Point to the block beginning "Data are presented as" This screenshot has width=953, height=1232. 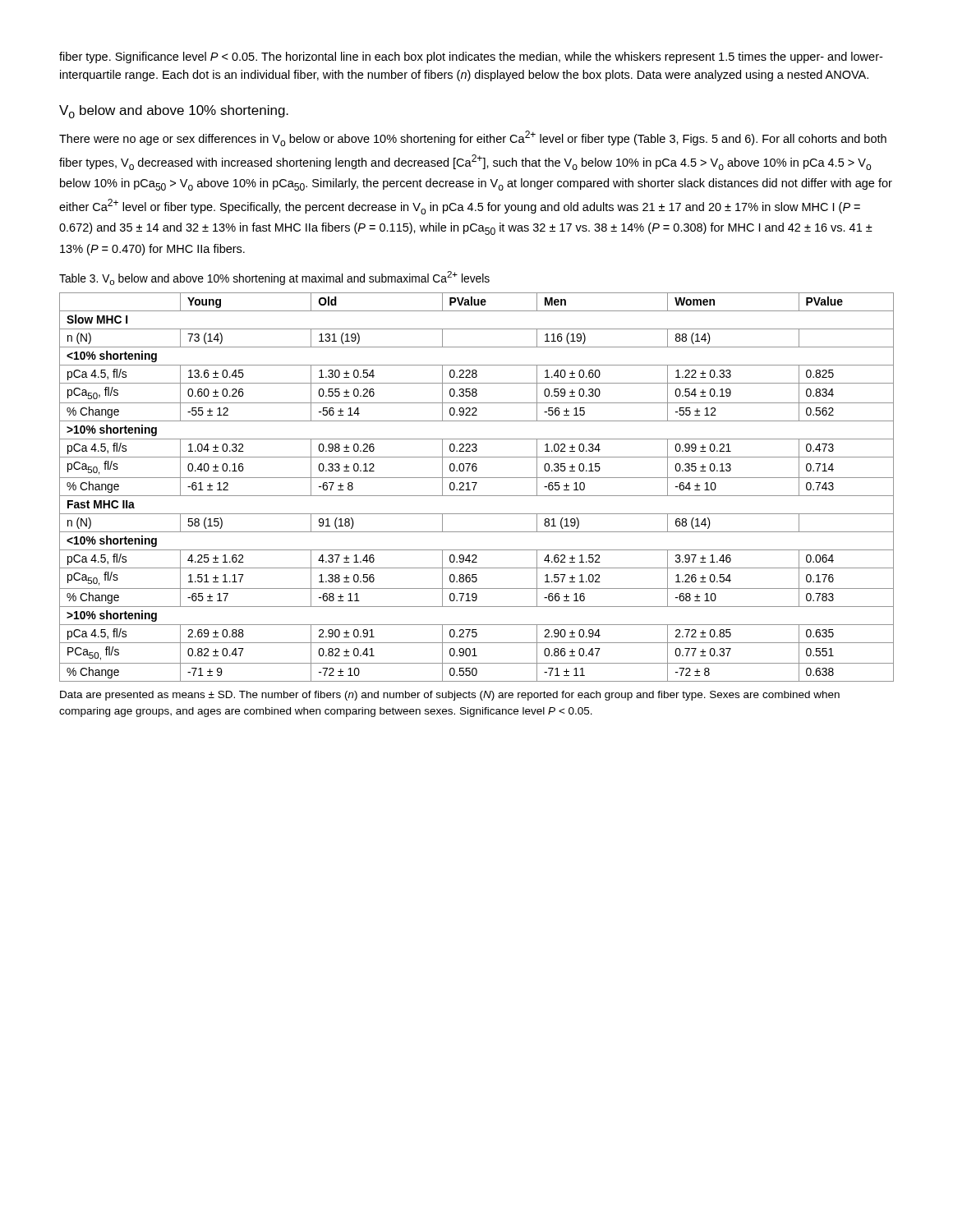tap(450, 702)
